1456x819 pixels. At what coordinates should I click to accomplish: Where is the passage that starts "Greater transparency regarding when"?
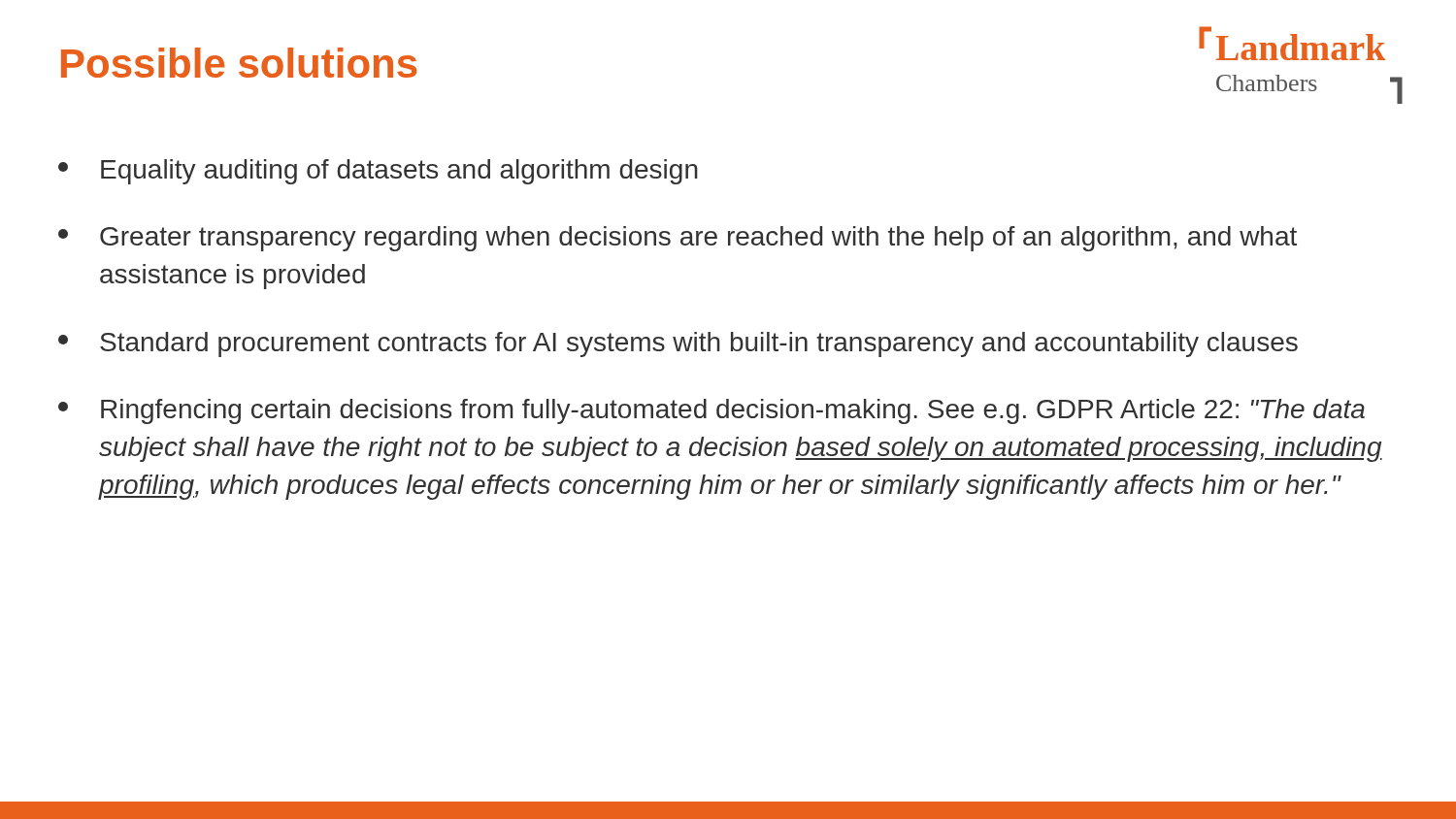pos(728,256)
